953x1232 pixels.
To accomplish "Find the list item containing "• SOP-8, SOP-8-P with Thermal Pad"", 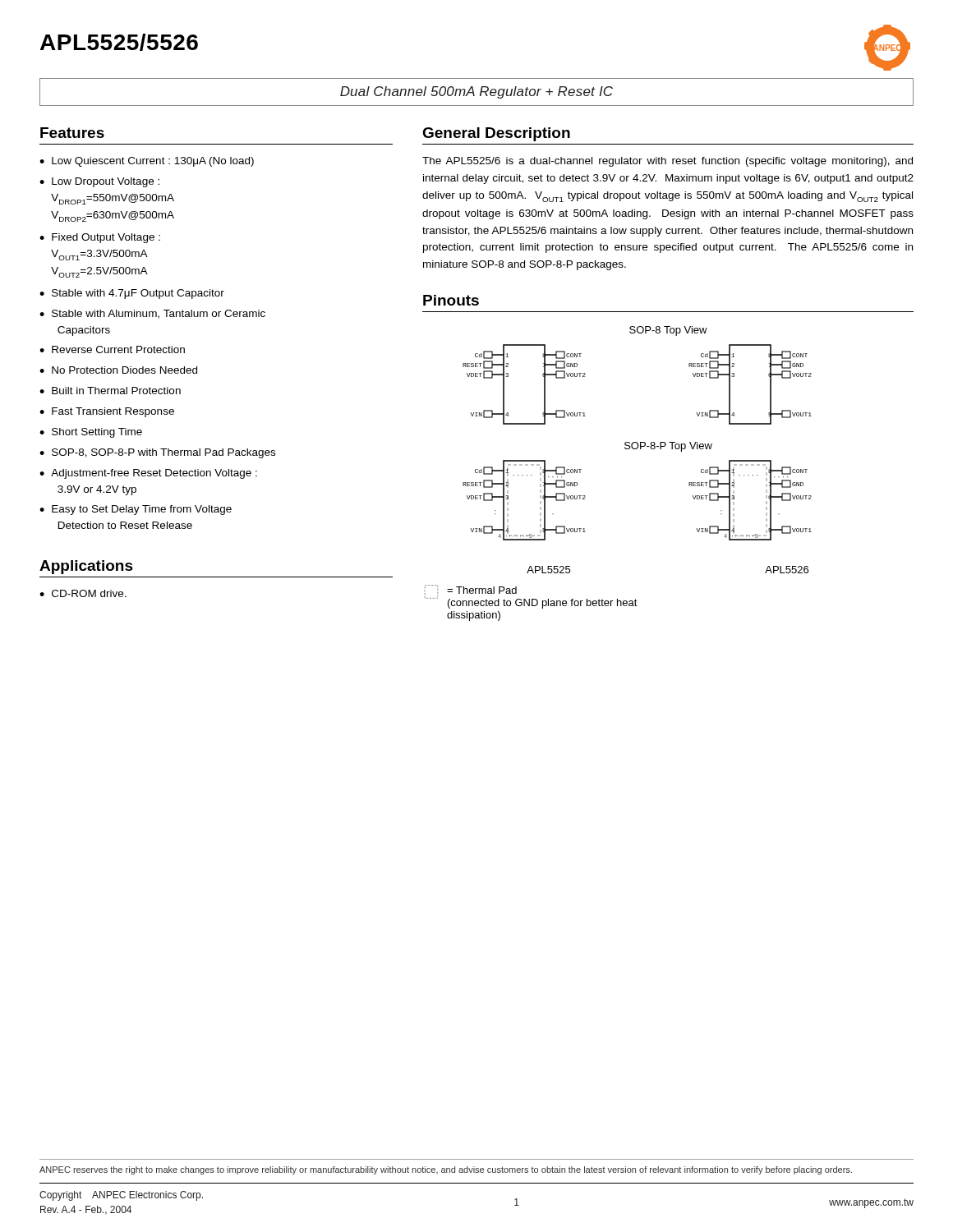I will (216, 453).
